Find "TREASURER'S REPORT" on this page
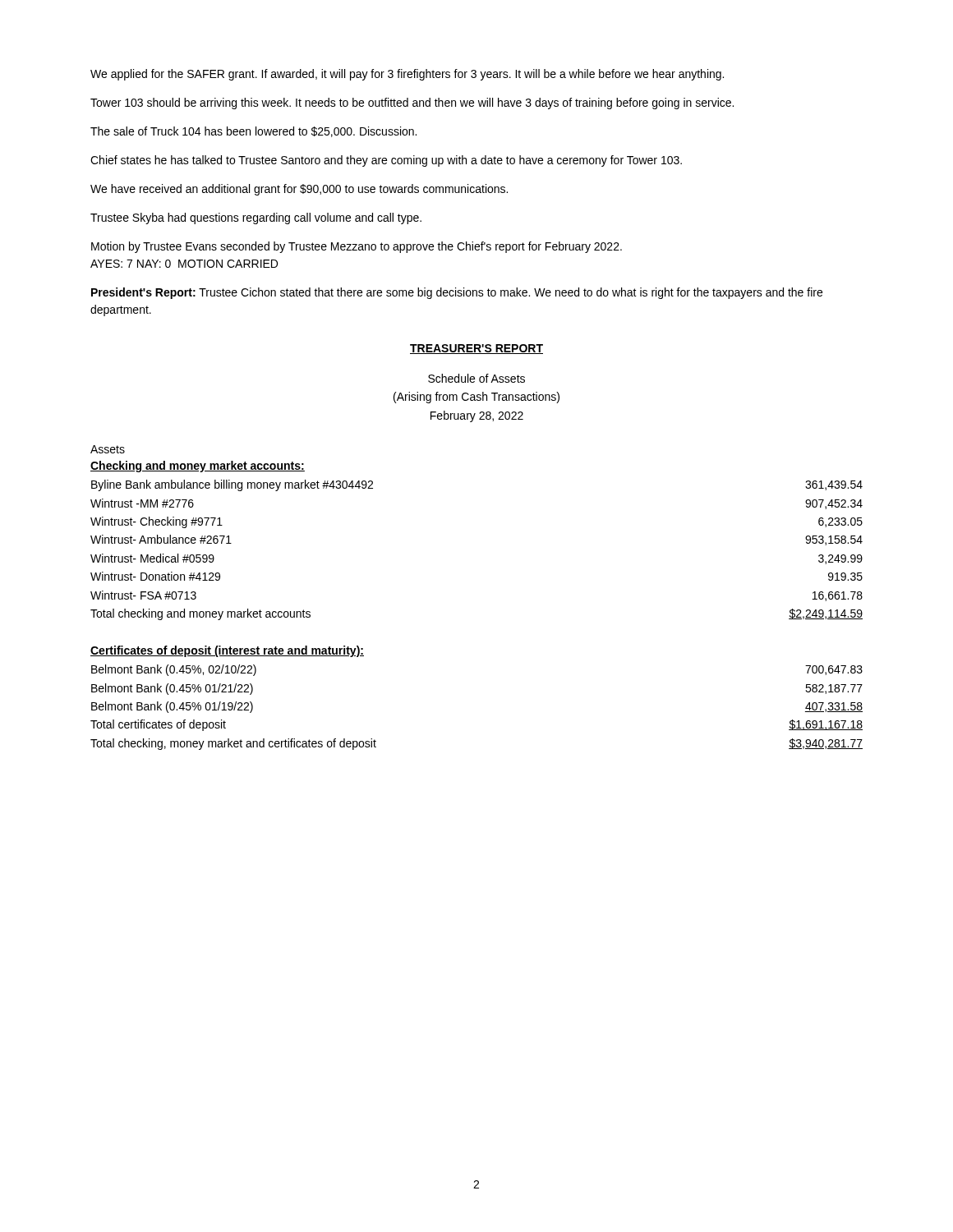 coord(476,348)
